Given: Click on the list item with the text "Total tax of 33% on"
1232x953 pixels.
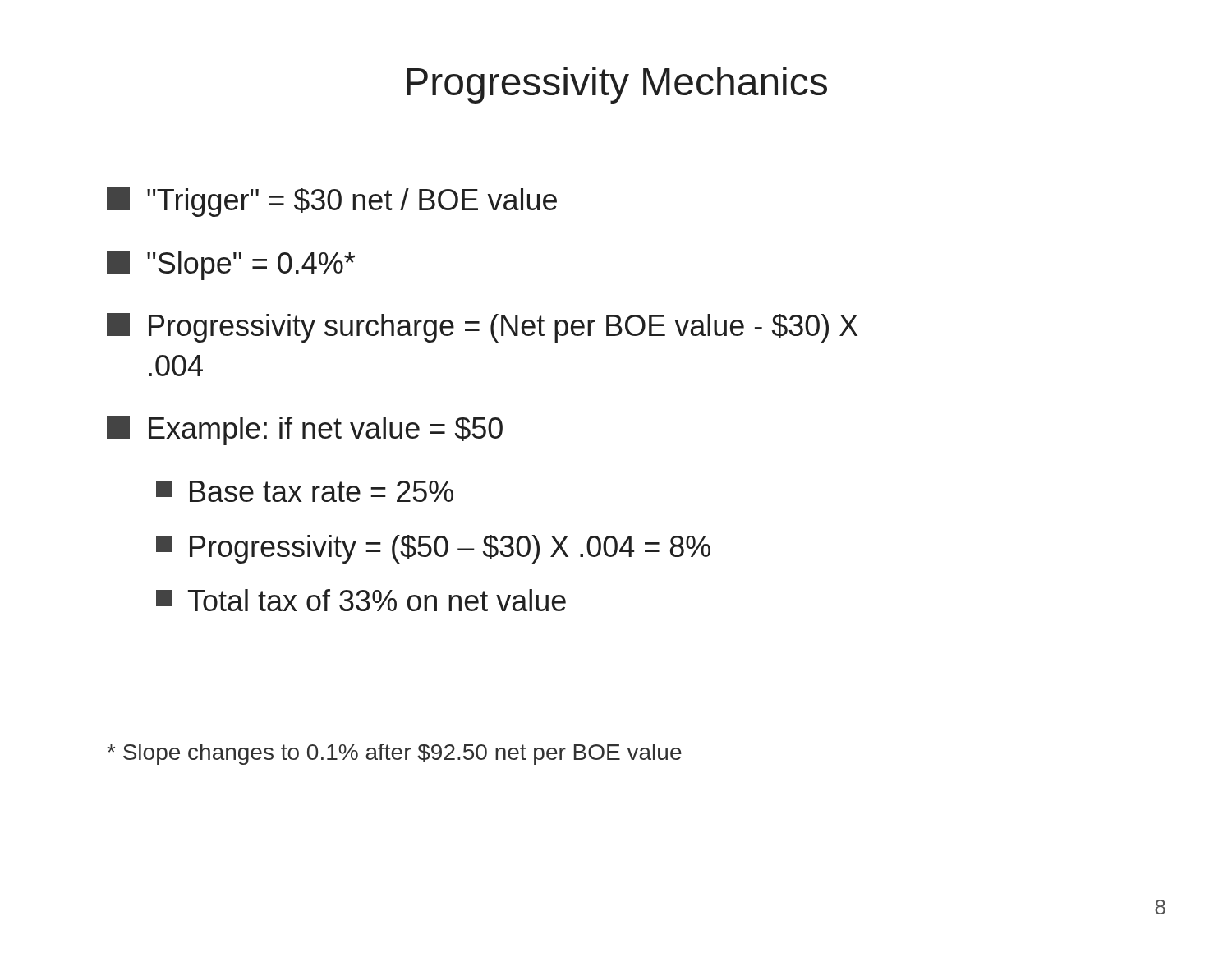Looking at the screenshot, I should tap(361, 600).
